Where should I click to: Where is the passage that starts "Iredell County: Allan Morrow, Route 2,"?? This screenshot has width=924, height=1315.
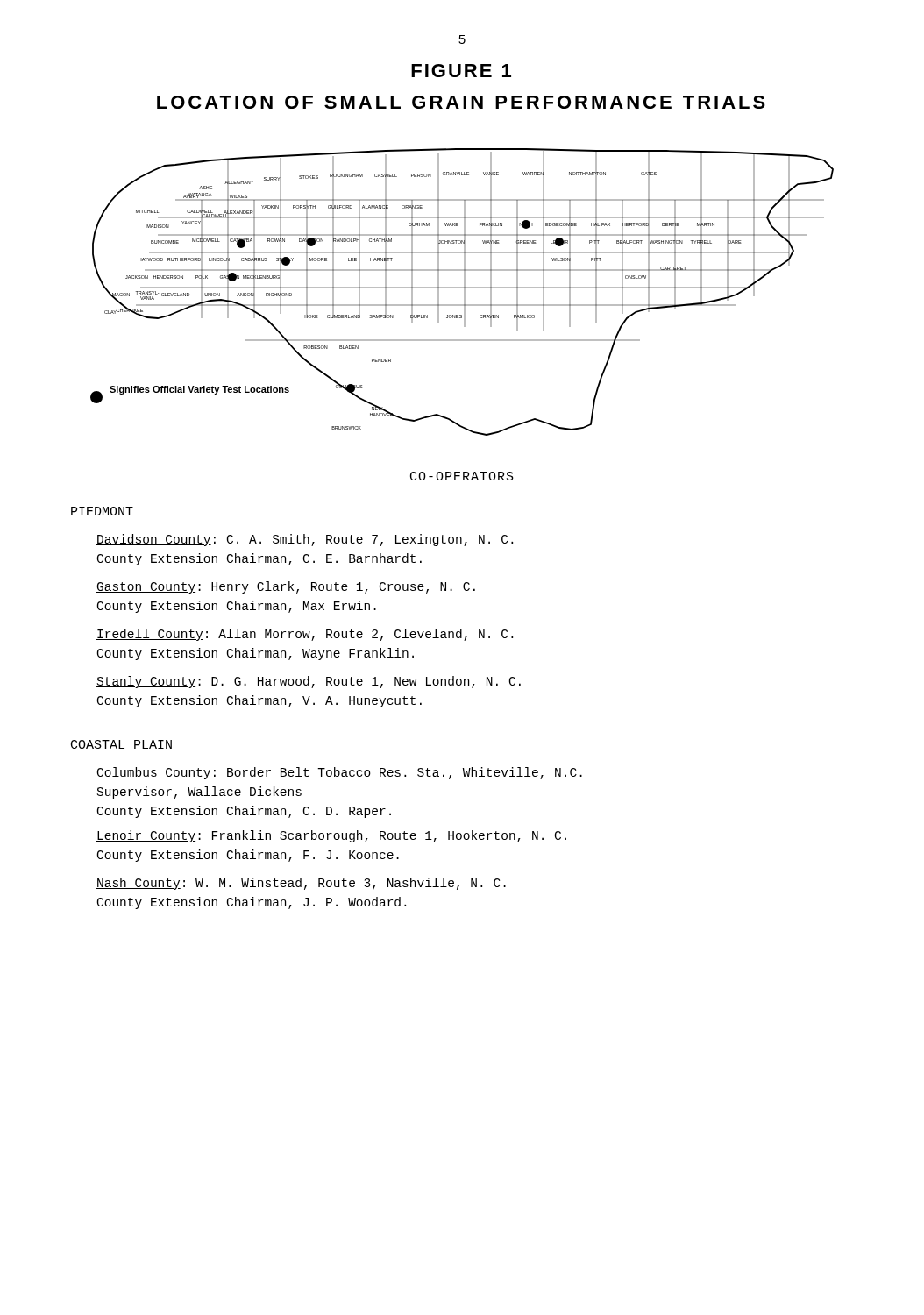306,644
